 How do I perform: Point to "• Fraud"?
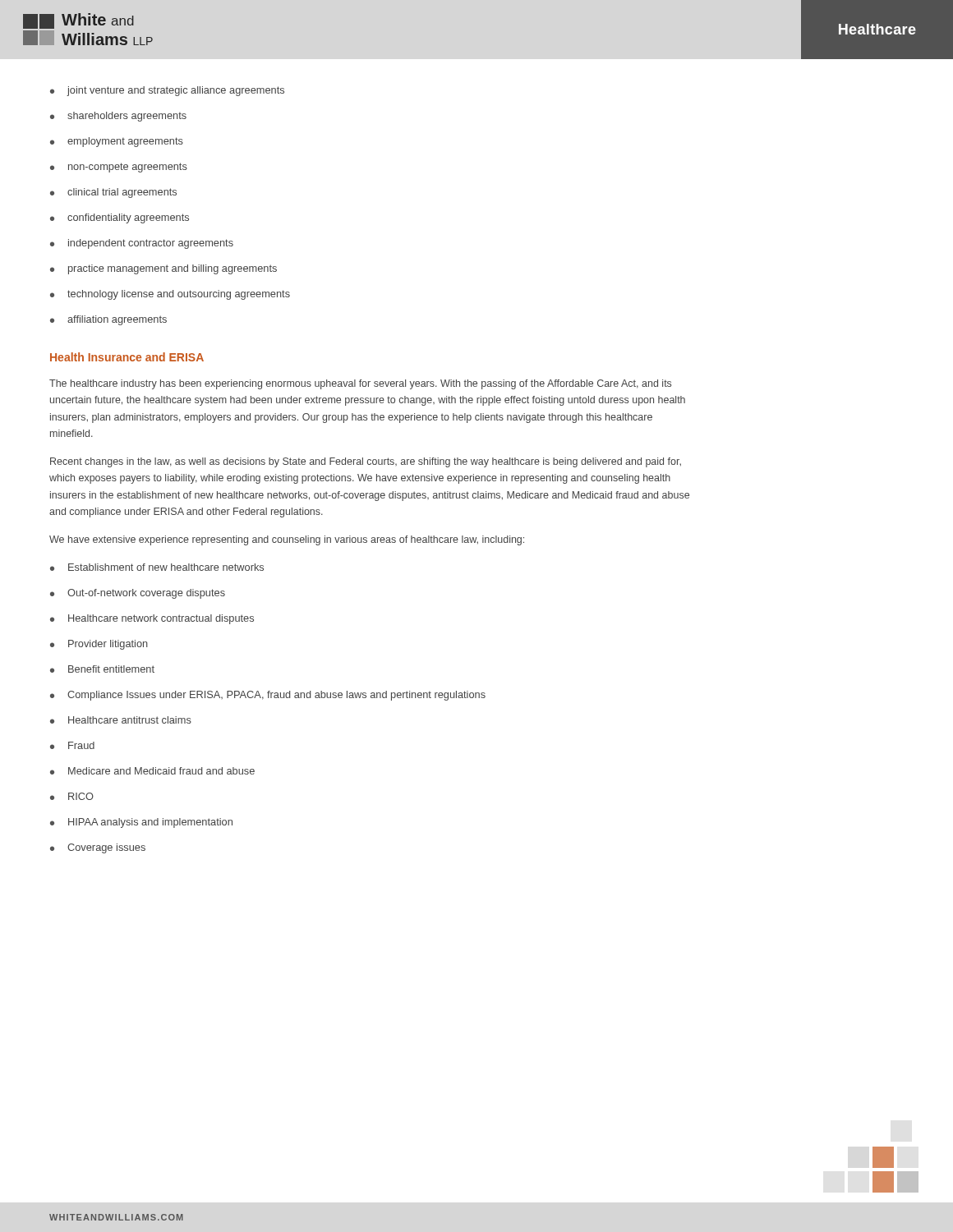(x=72, y=747)
